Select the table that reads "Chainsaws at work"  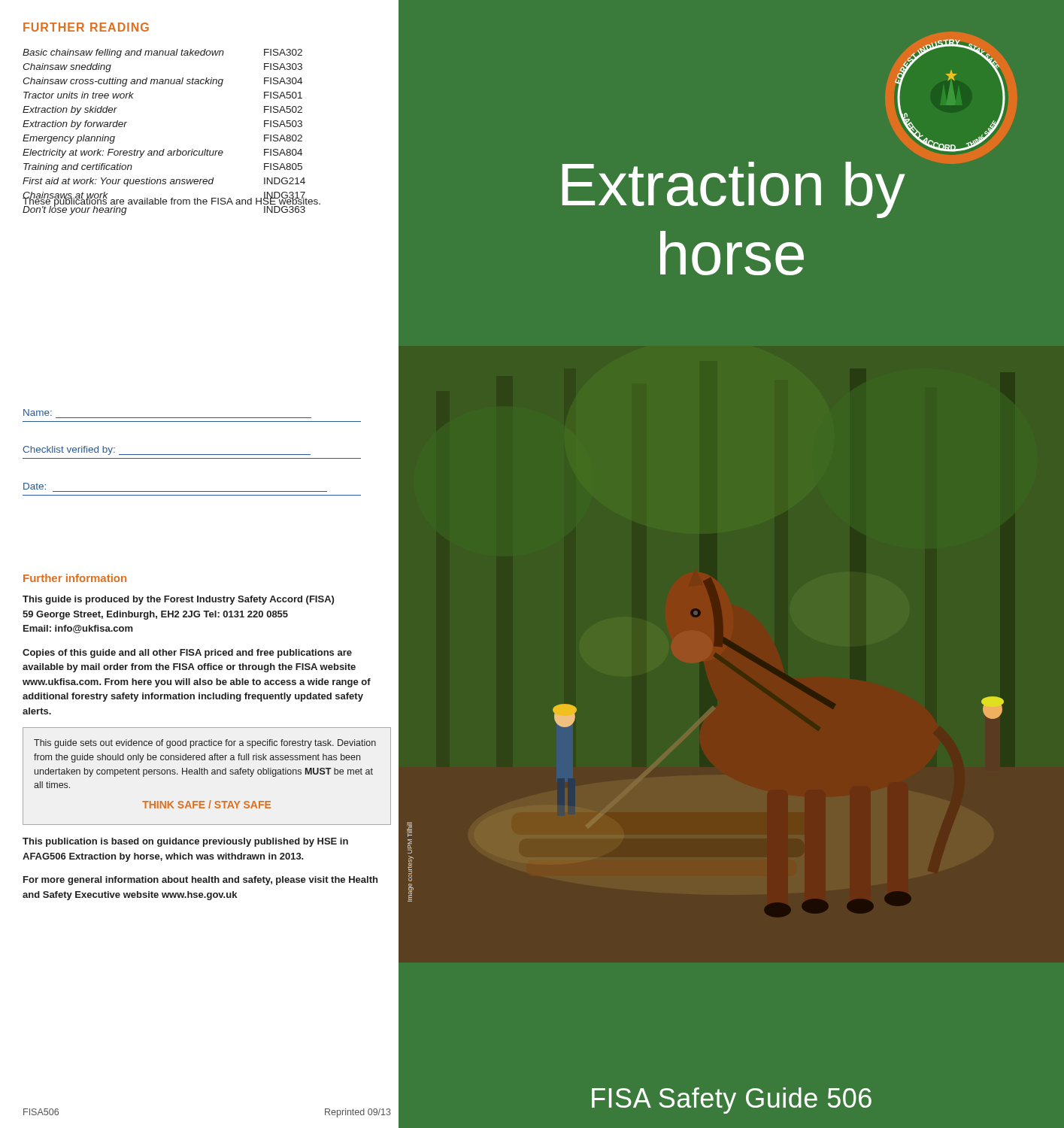click(207, 131)
